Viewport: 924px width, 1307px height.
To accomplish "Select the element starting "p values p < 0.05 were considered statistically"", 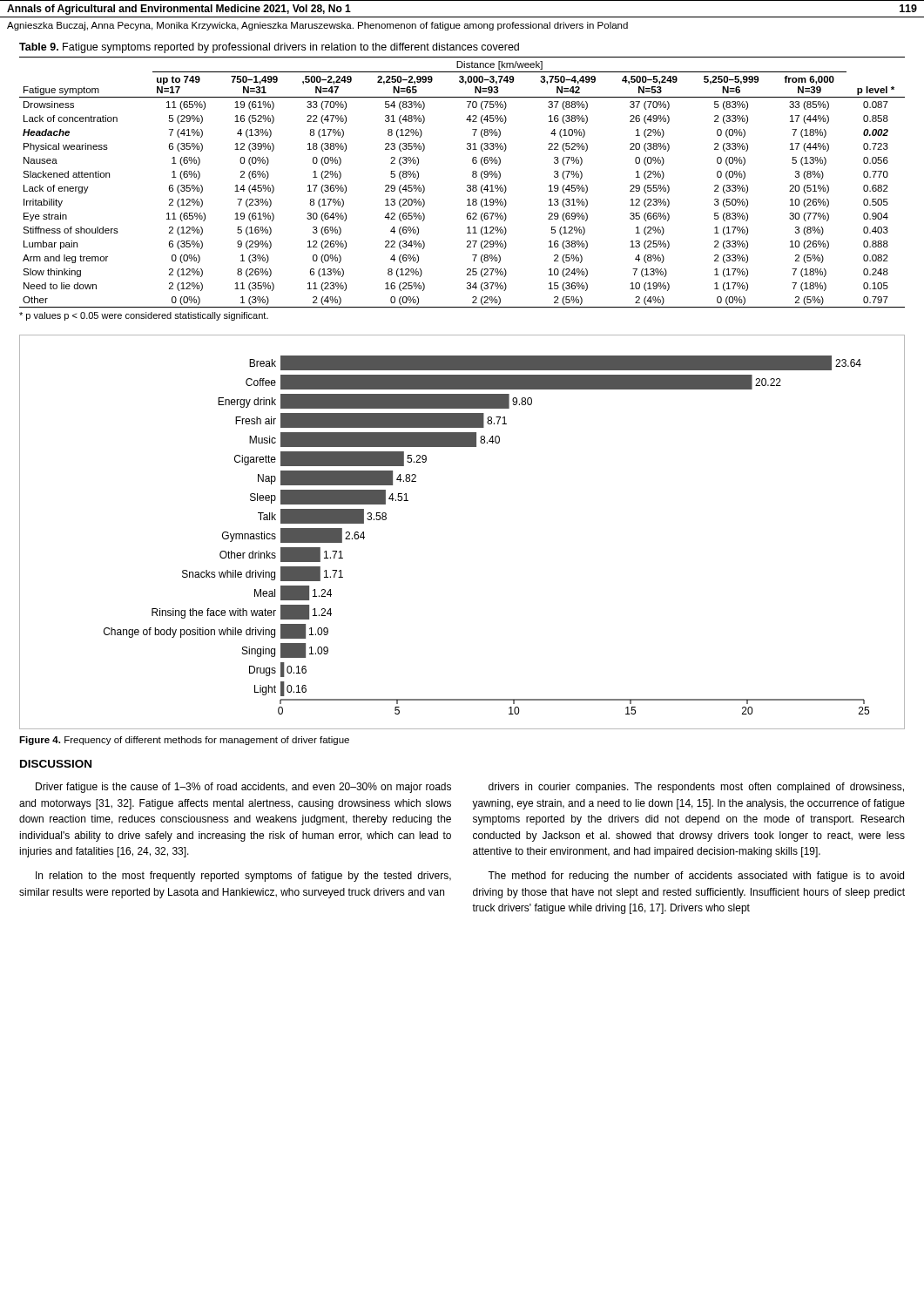I will (x=144, y=315).
